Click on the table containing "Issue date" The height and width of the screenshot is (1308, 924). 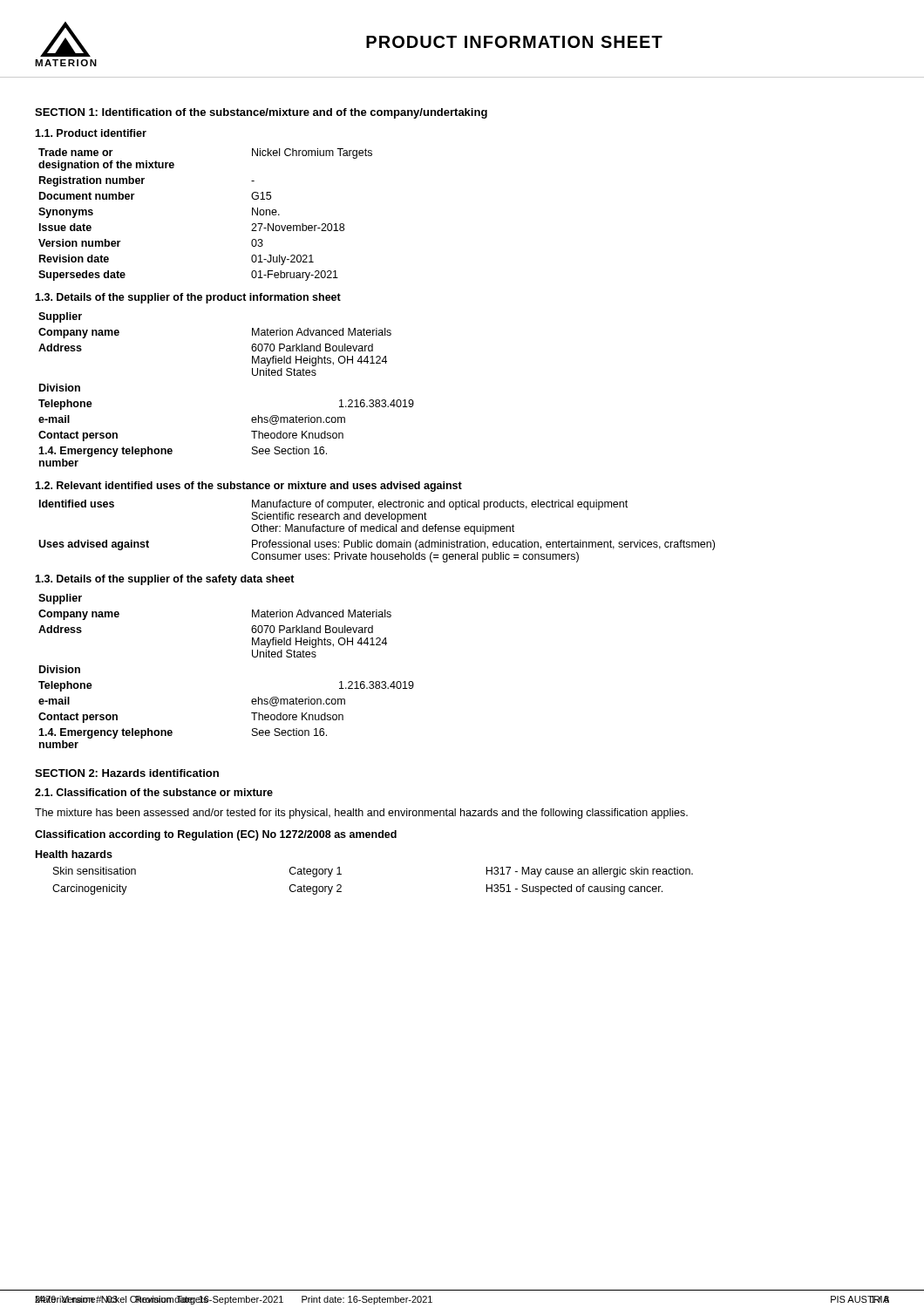[462, 213]
